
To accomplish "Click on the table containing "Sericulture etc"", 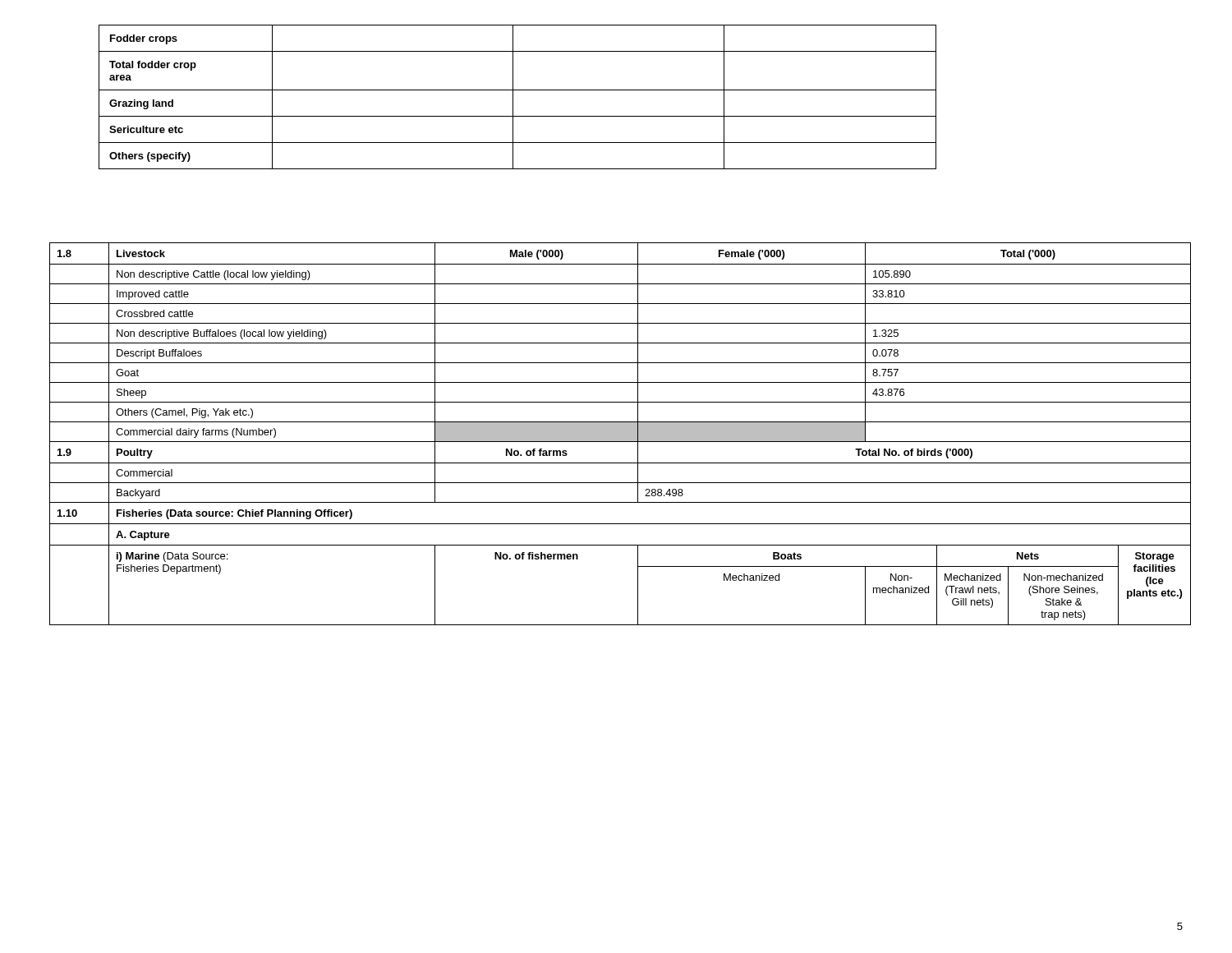I will point(517,97).
